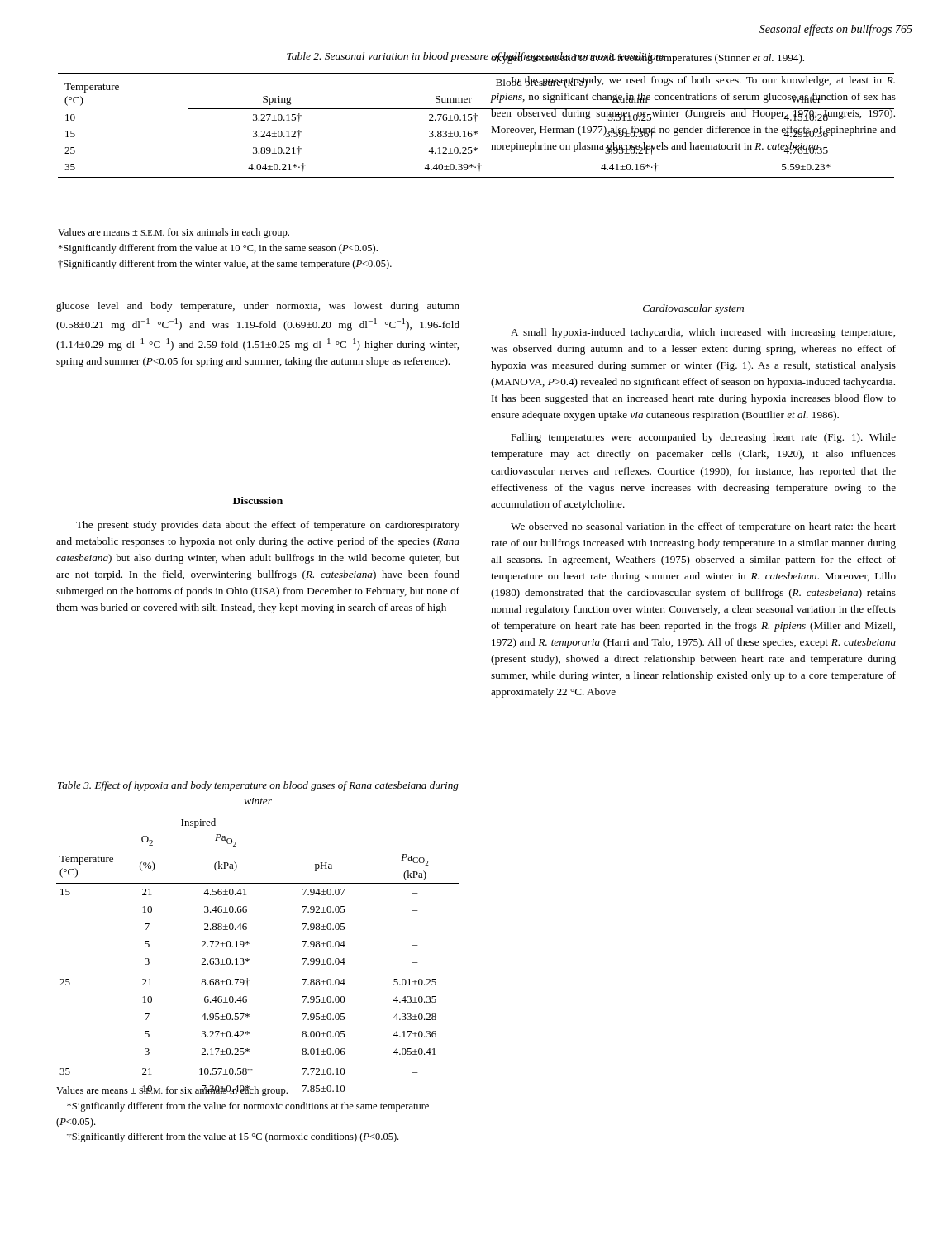Image resolution: width=952 pixels, height=1240 pixels.
Task: Select the text block containing "oxygen content and to avoid freezing"
Action: [x=693, y=102]
